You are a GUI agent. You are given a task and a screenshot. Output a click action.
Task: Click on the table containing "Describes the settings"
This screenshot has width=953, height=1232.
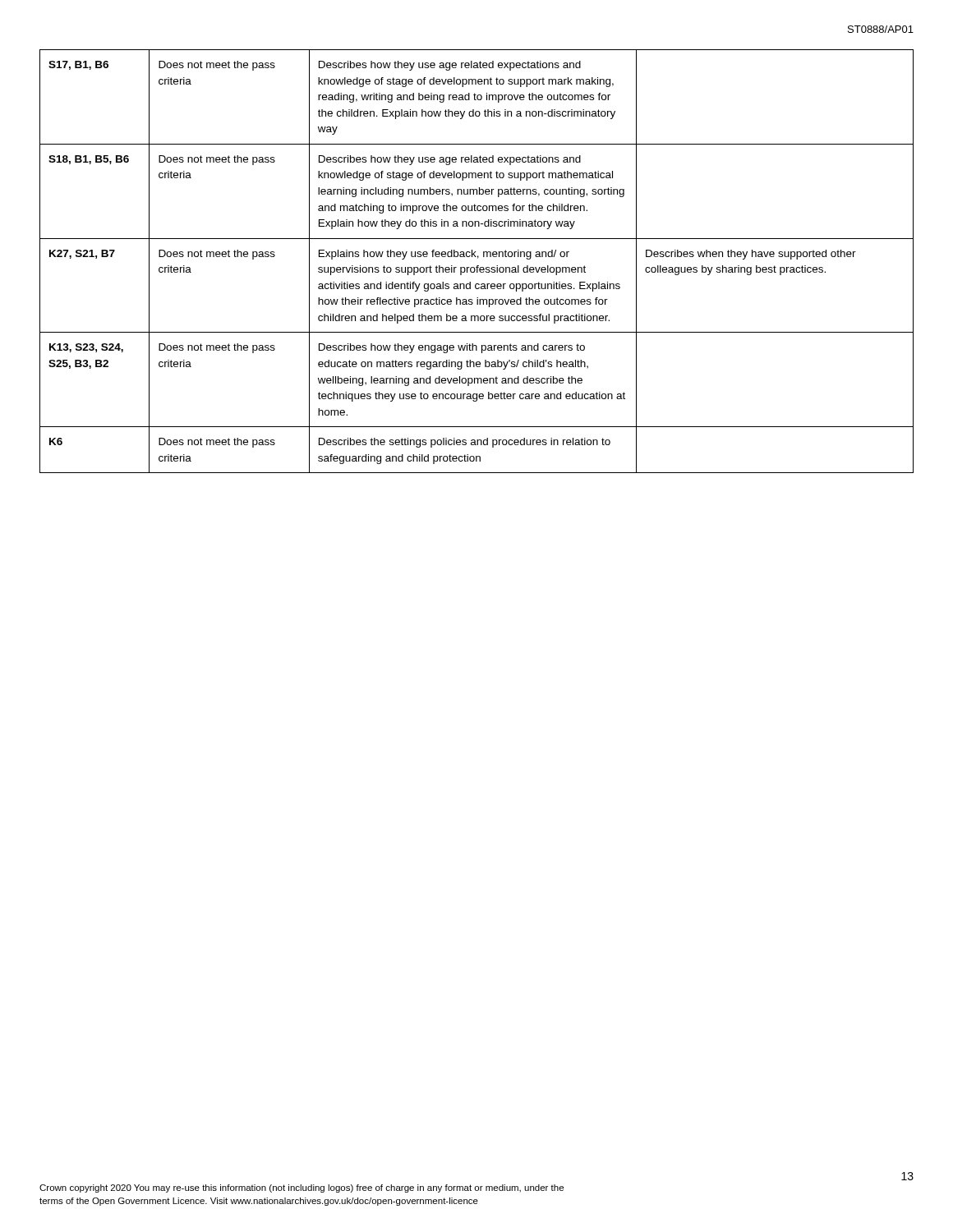476,261
